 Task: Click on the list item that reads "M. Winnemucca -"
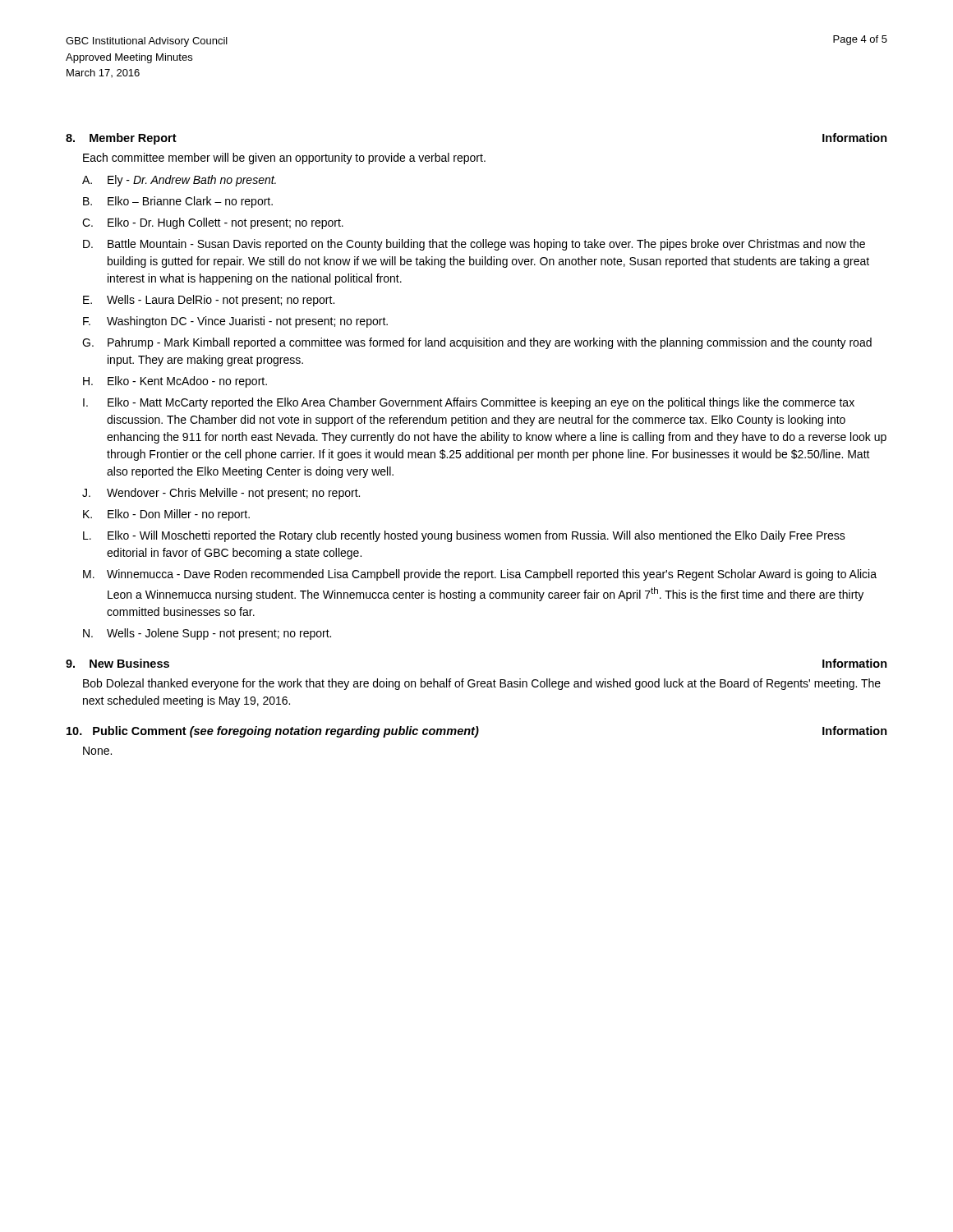point(485,593)
